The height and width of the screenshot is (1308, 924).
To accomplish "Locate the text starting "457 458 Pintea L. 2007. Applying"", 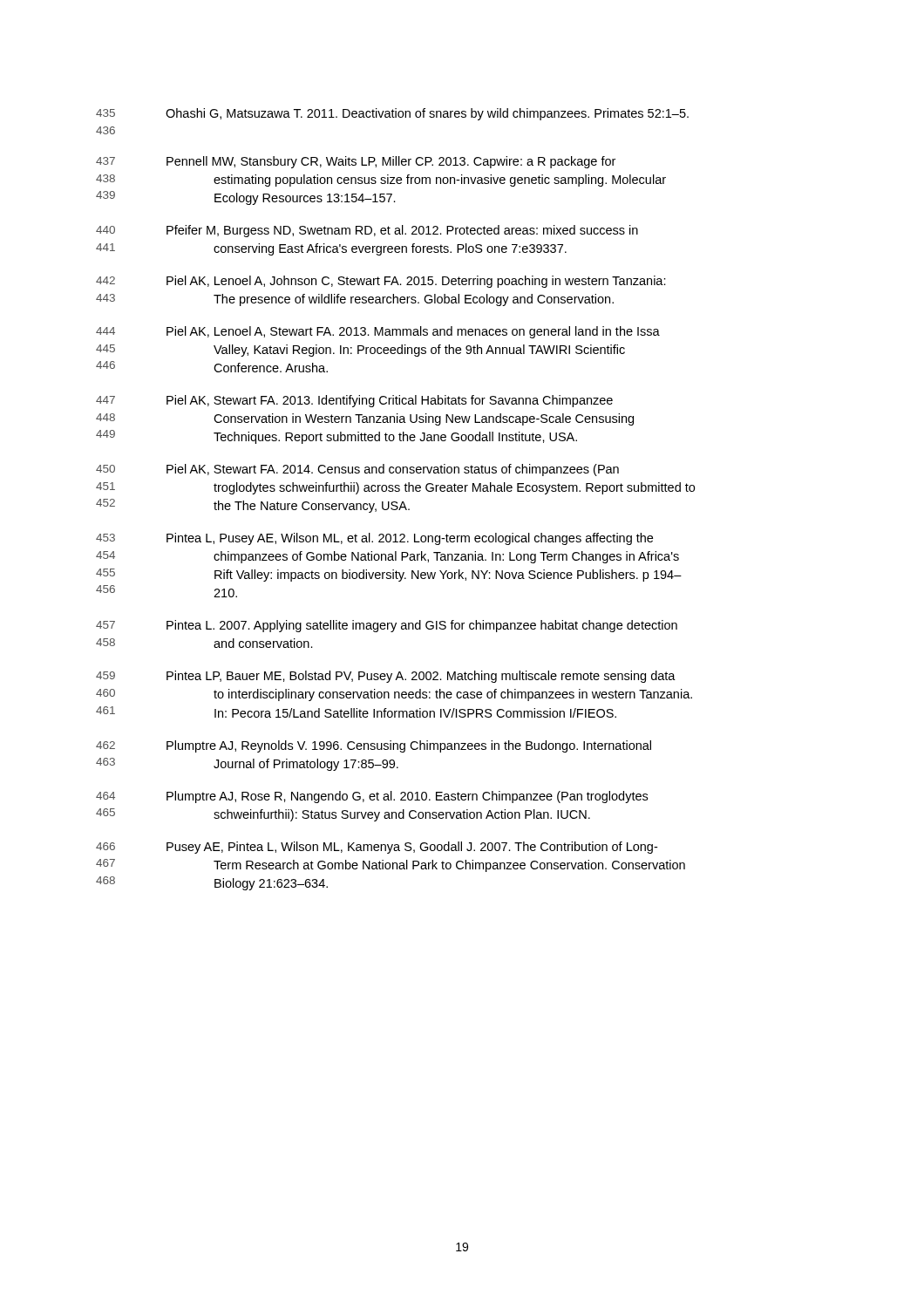I will pos(471,635).
